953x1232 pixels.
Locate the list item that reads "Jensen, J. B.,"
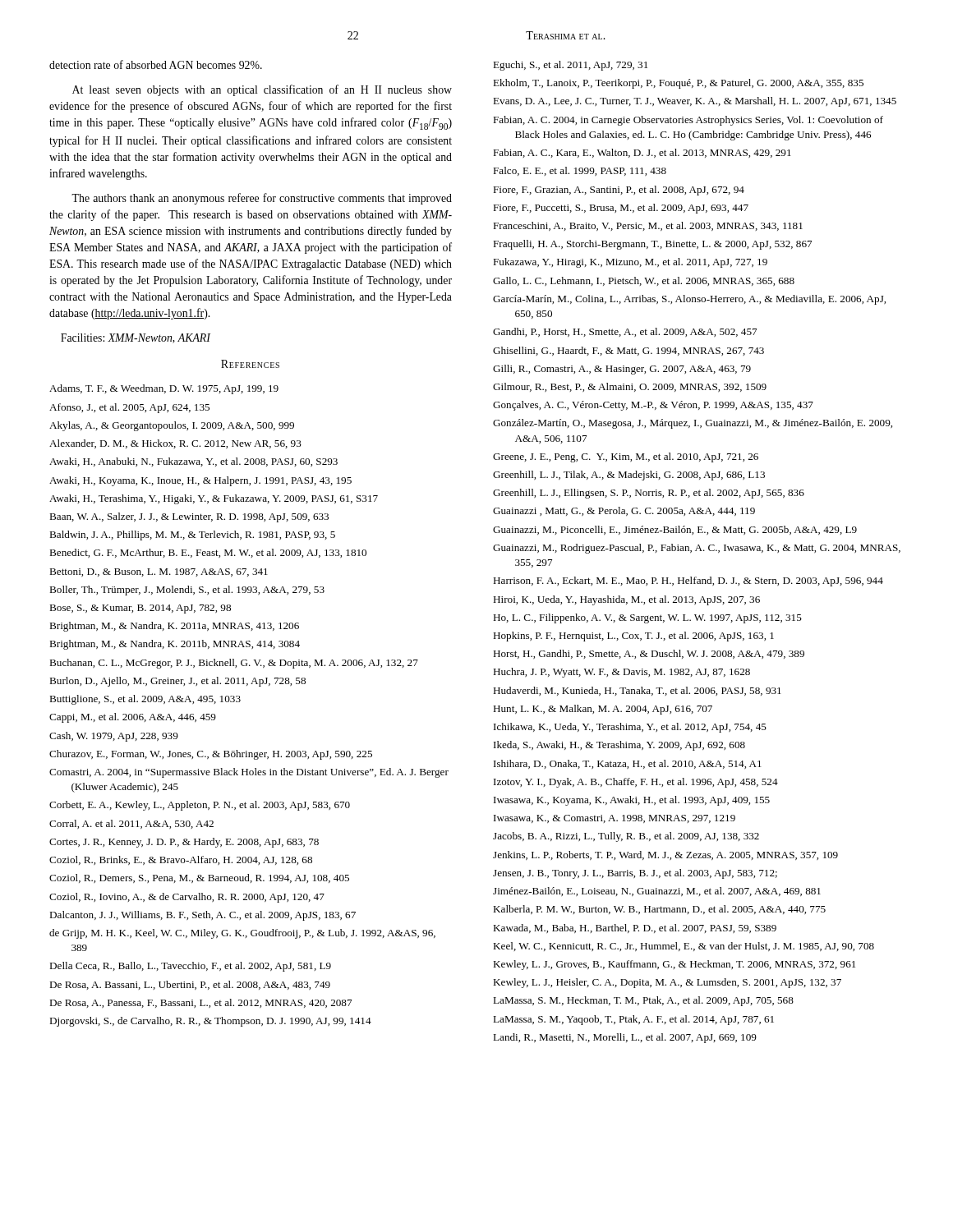[x=635, y=873]
